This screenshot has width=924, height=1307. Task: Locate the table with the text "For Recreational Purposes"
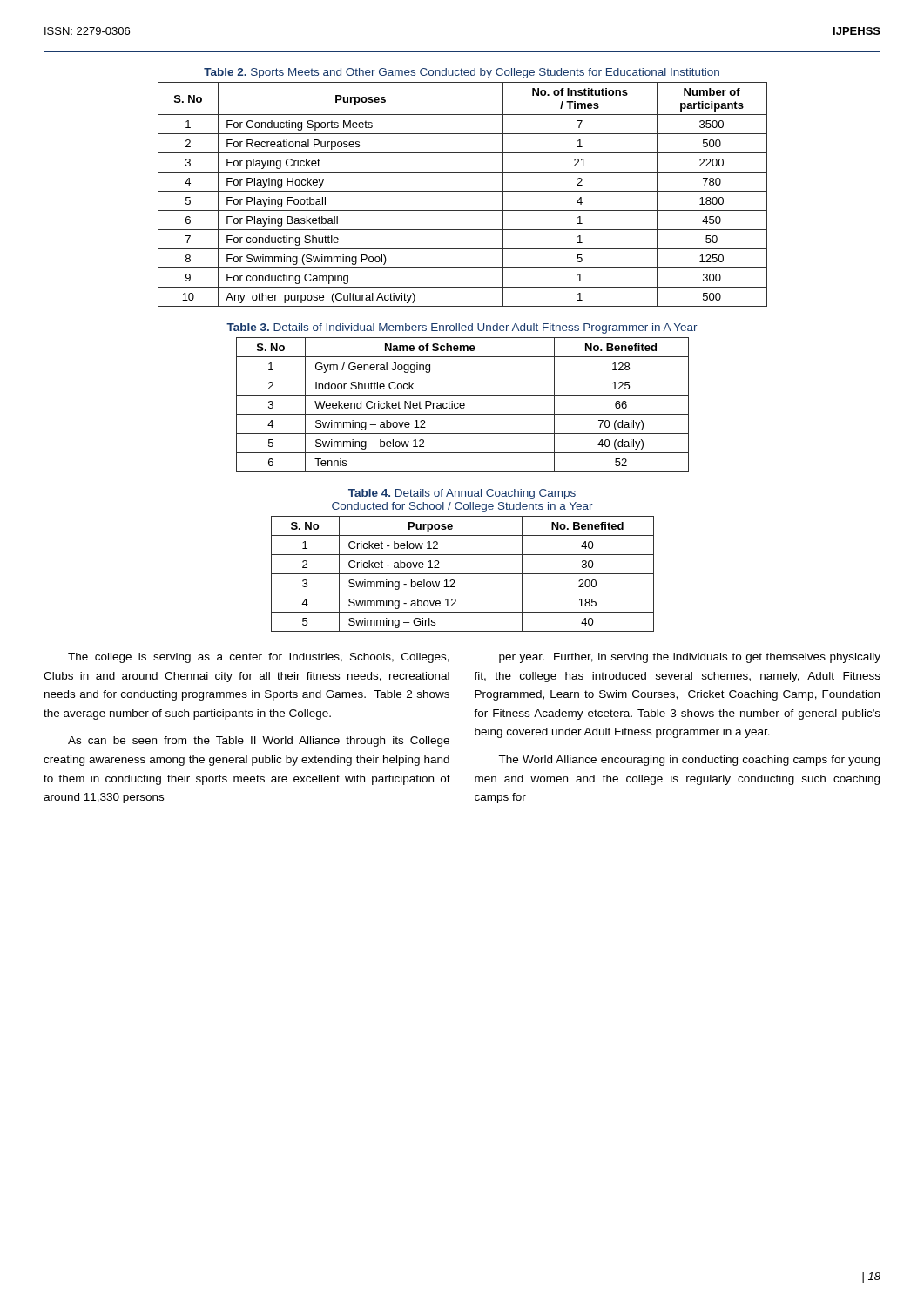coord(462,194)
